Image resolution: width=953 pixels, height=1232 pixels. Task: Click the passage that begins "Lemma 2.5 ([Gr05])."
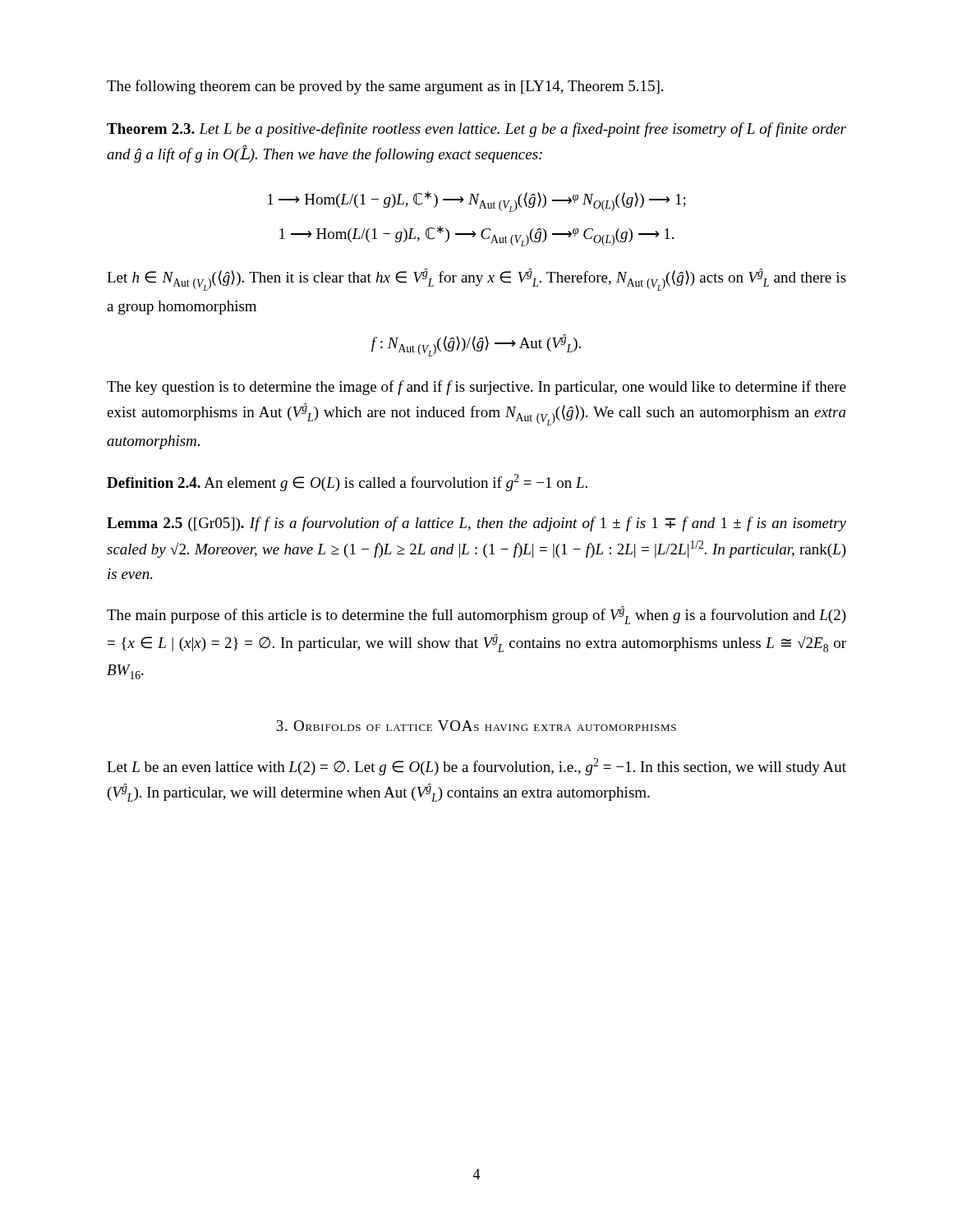[476, 548]
